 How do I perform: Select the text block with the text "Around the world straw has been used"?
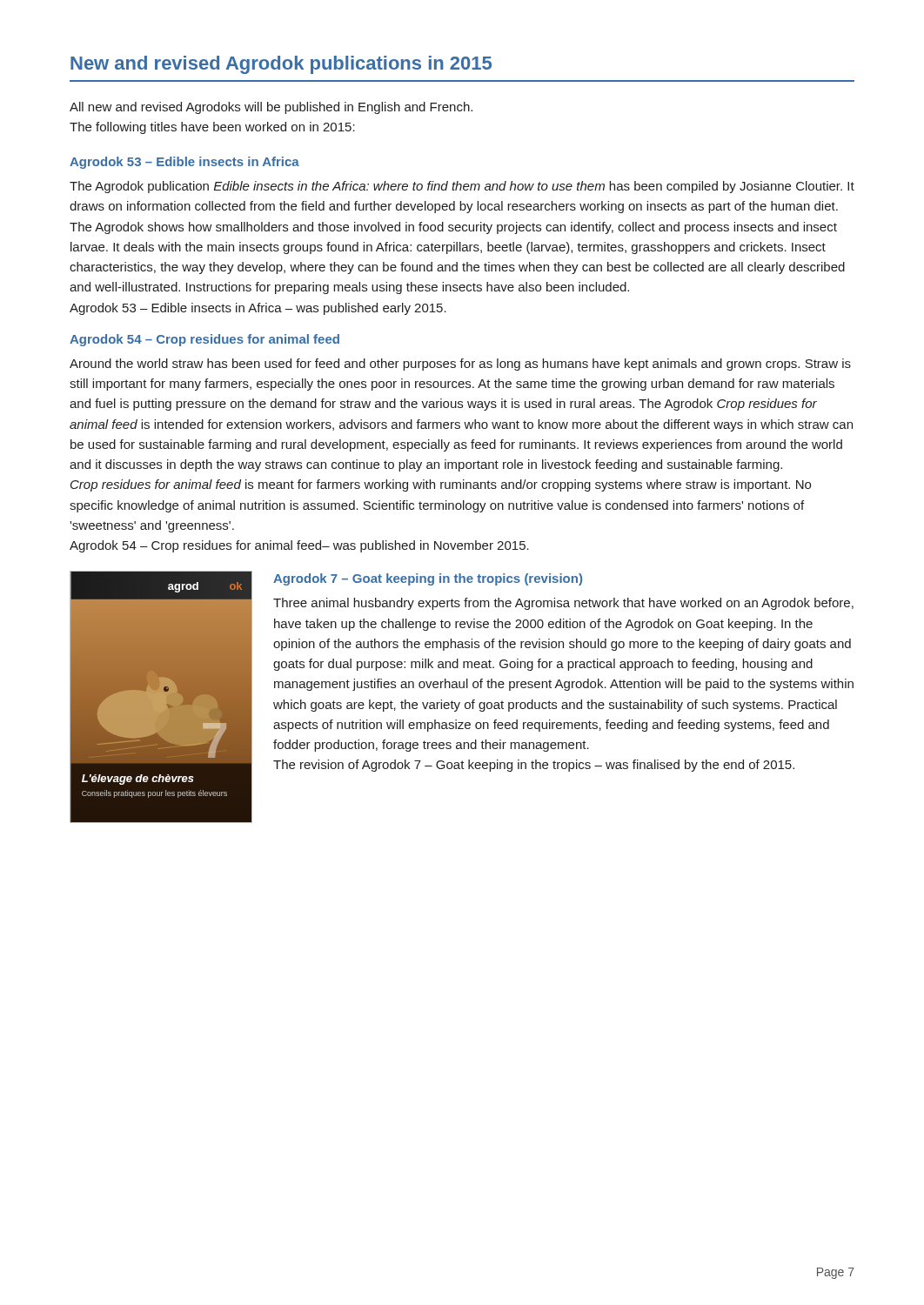pos(462,454)
